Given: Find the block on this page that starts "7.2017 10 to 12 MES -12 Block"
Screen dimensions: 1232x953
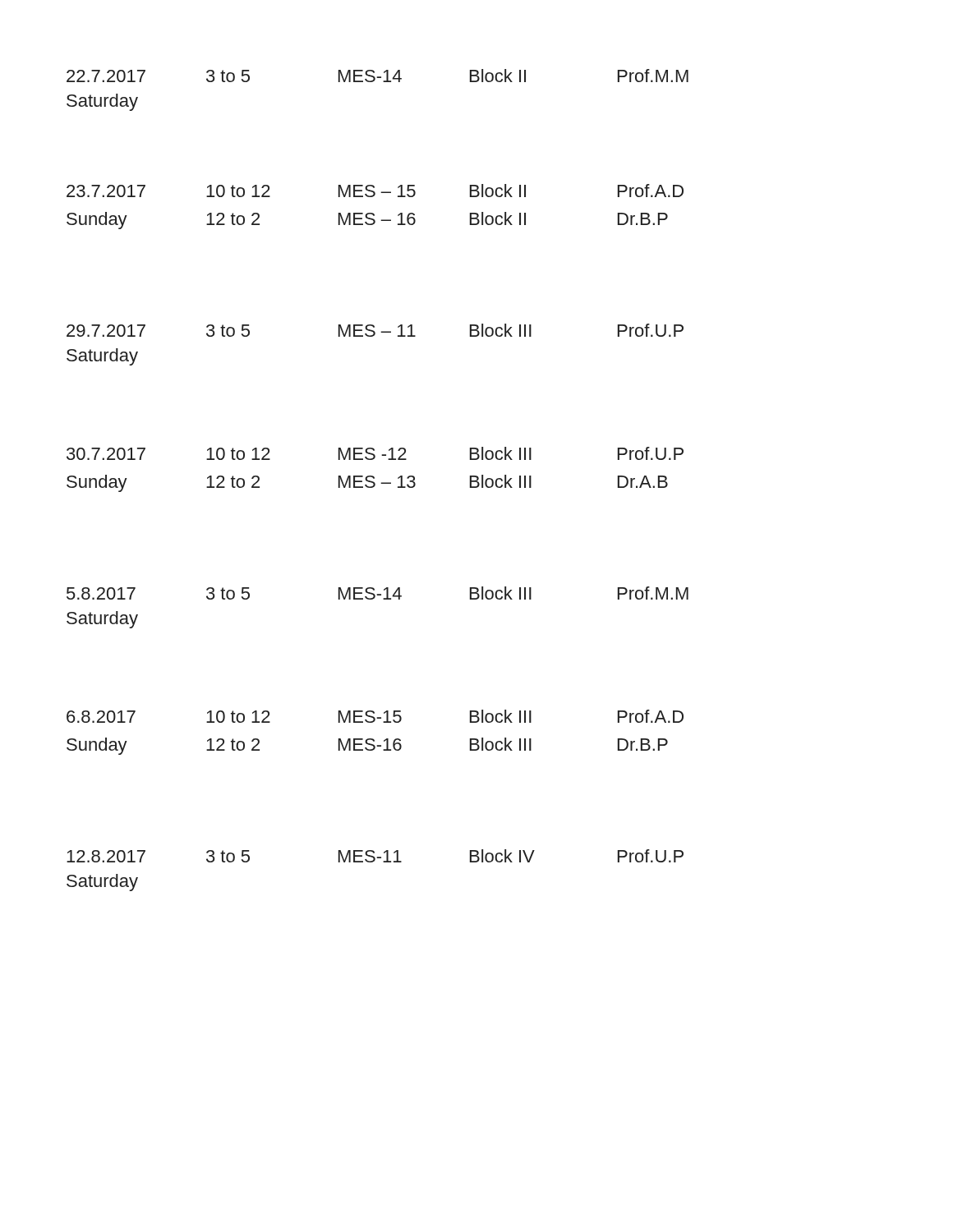Looking at the screenshot, I should (375, 453).
